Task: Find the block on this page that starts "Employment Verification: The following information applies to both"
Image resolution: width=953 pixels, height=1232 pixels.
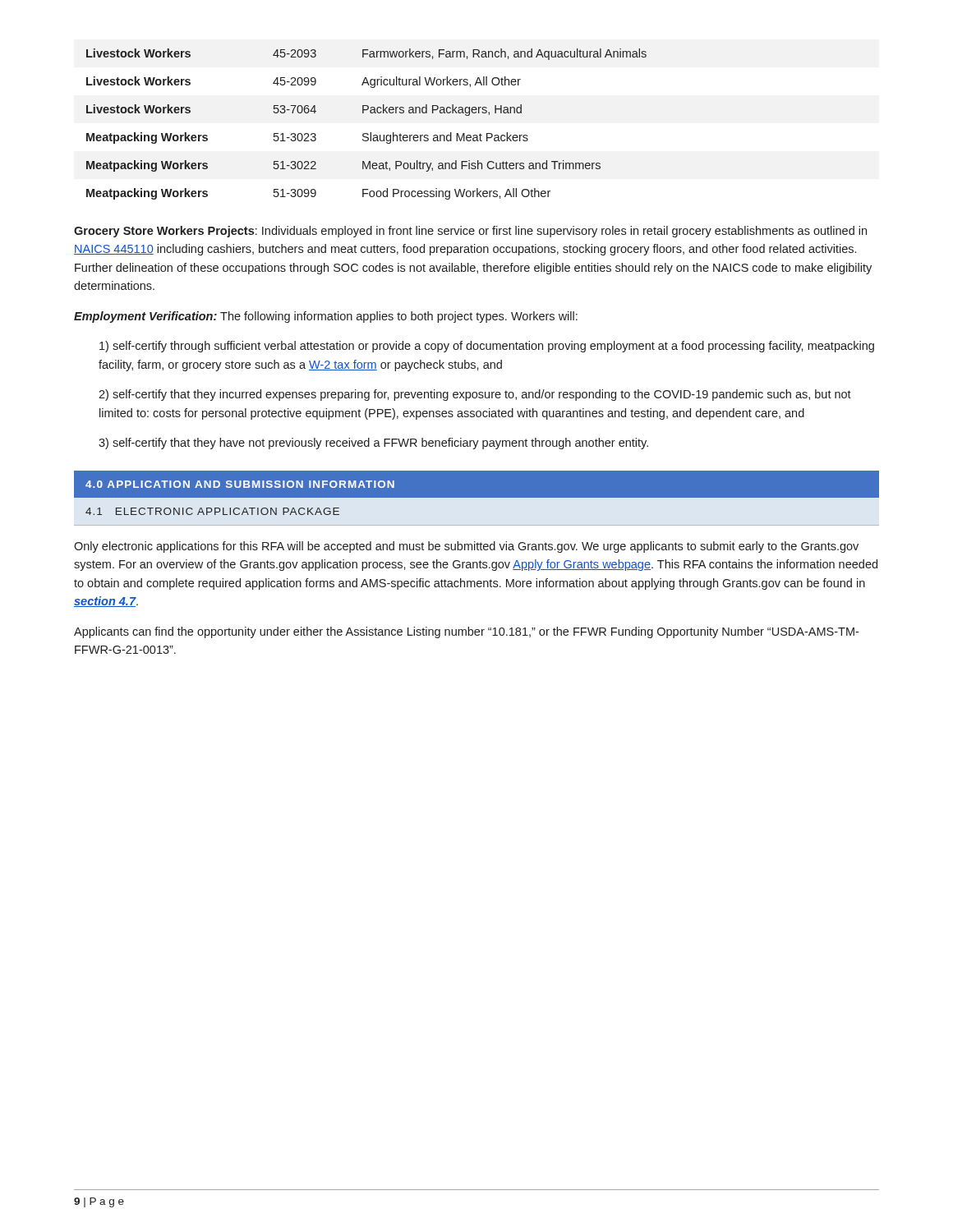Action: click(326, 316)
